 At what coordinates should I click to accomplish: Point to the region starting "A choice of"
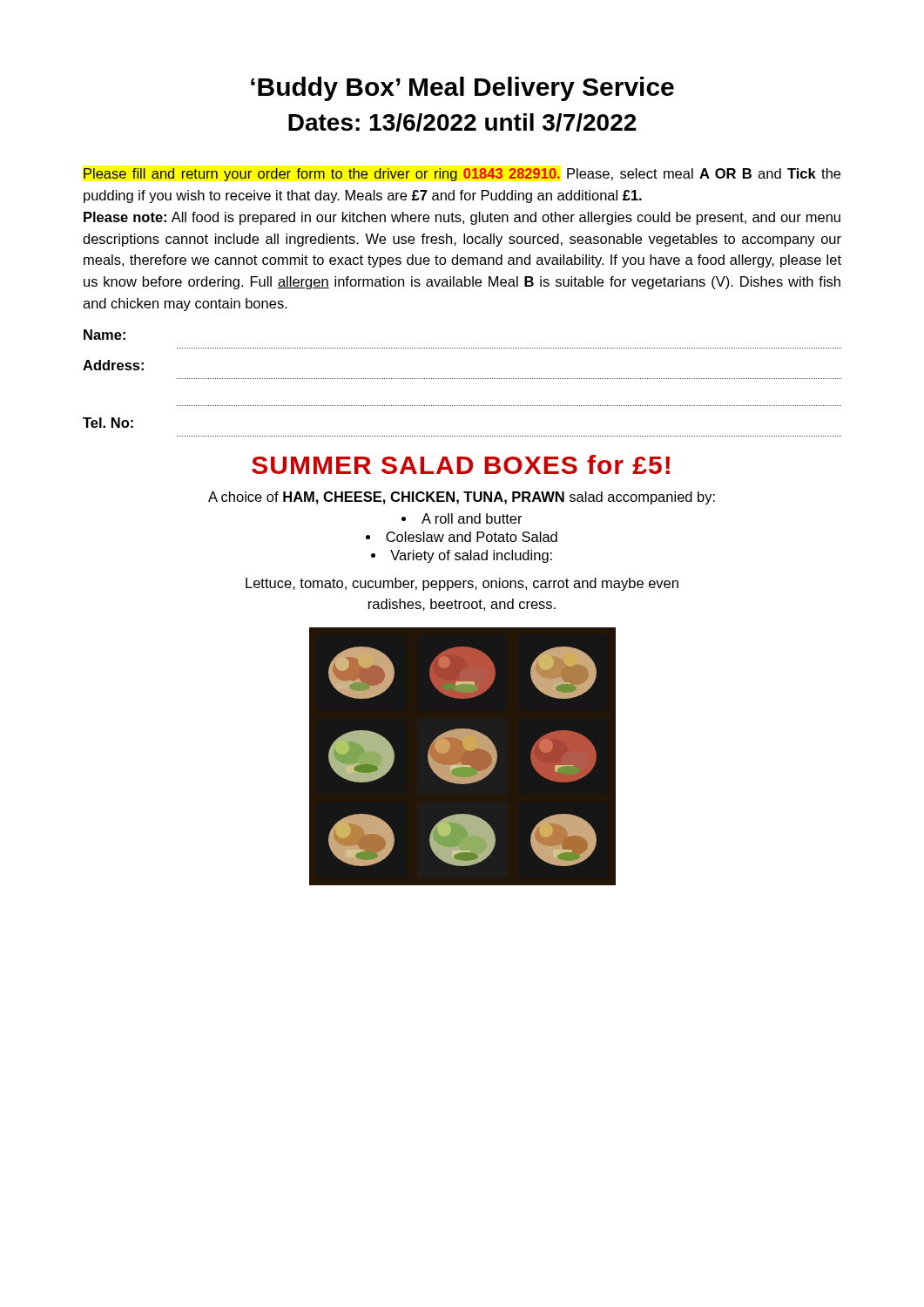(462, 496)
